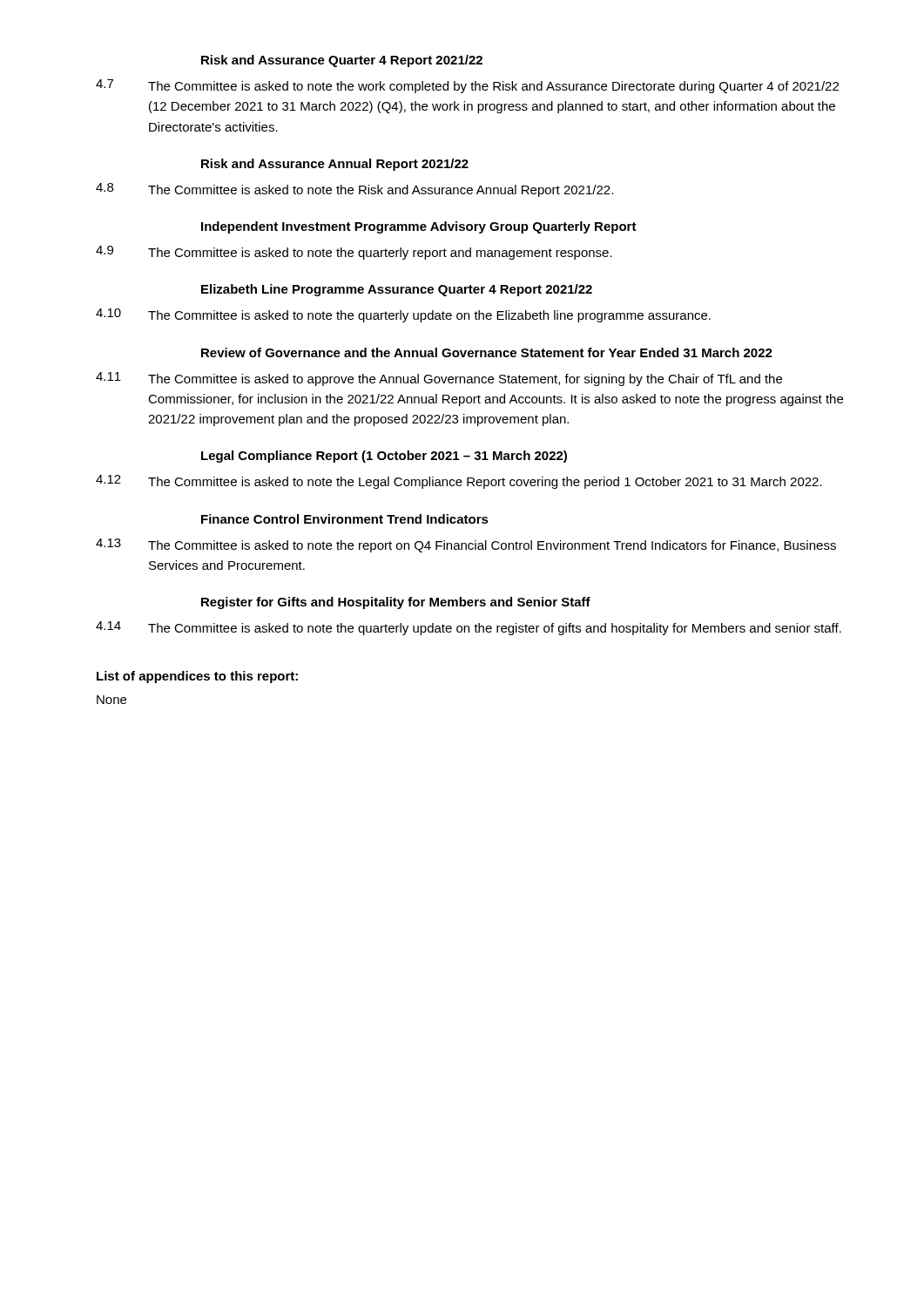This screenshot has width=924, height=1307.
Task: Select the section header that says "List of appendices to this"
Action: [197, 676]
